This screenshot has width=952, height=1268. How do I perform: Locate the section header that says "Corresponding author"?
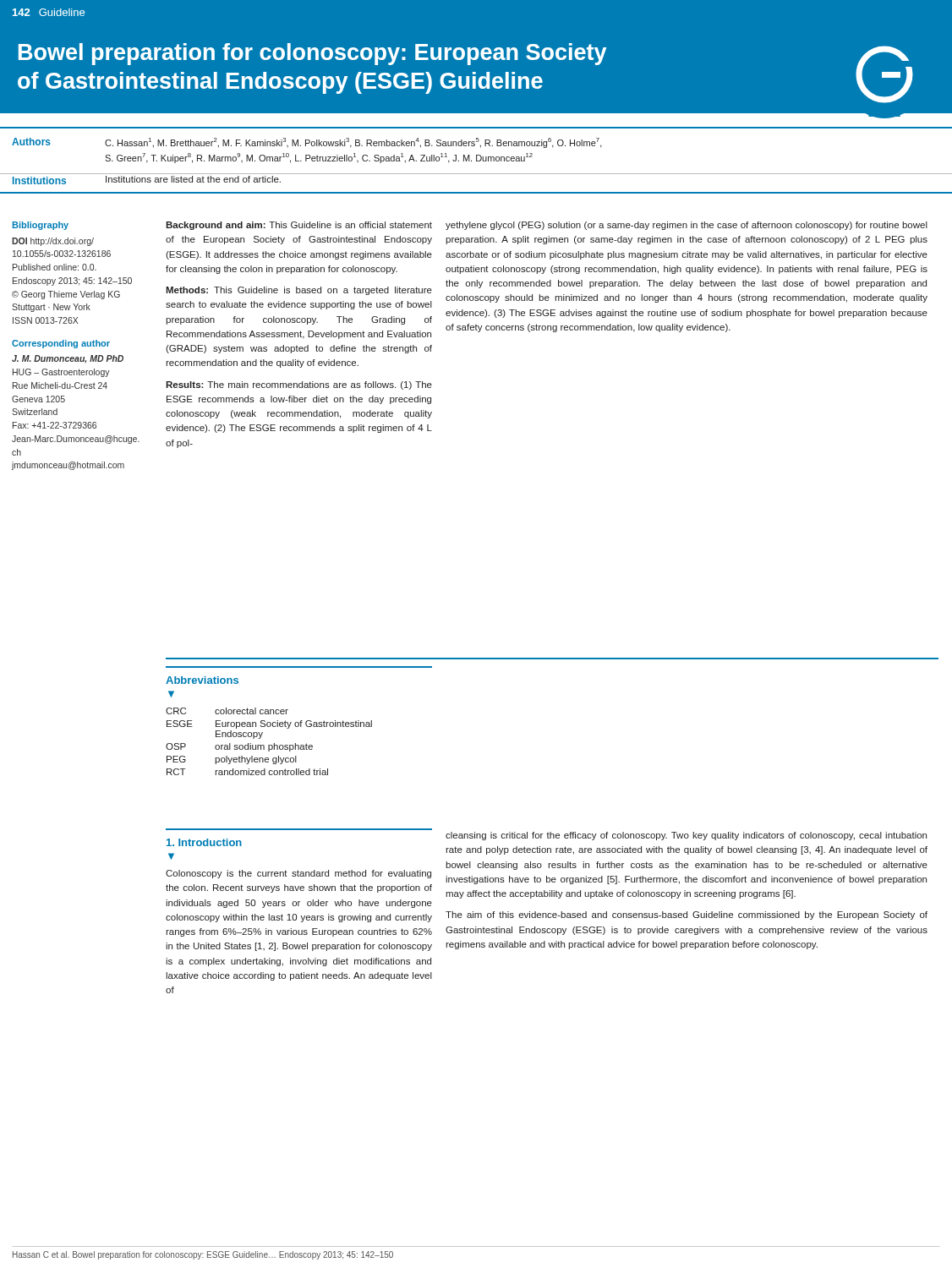pyautogui.click(x=61, y=343)
